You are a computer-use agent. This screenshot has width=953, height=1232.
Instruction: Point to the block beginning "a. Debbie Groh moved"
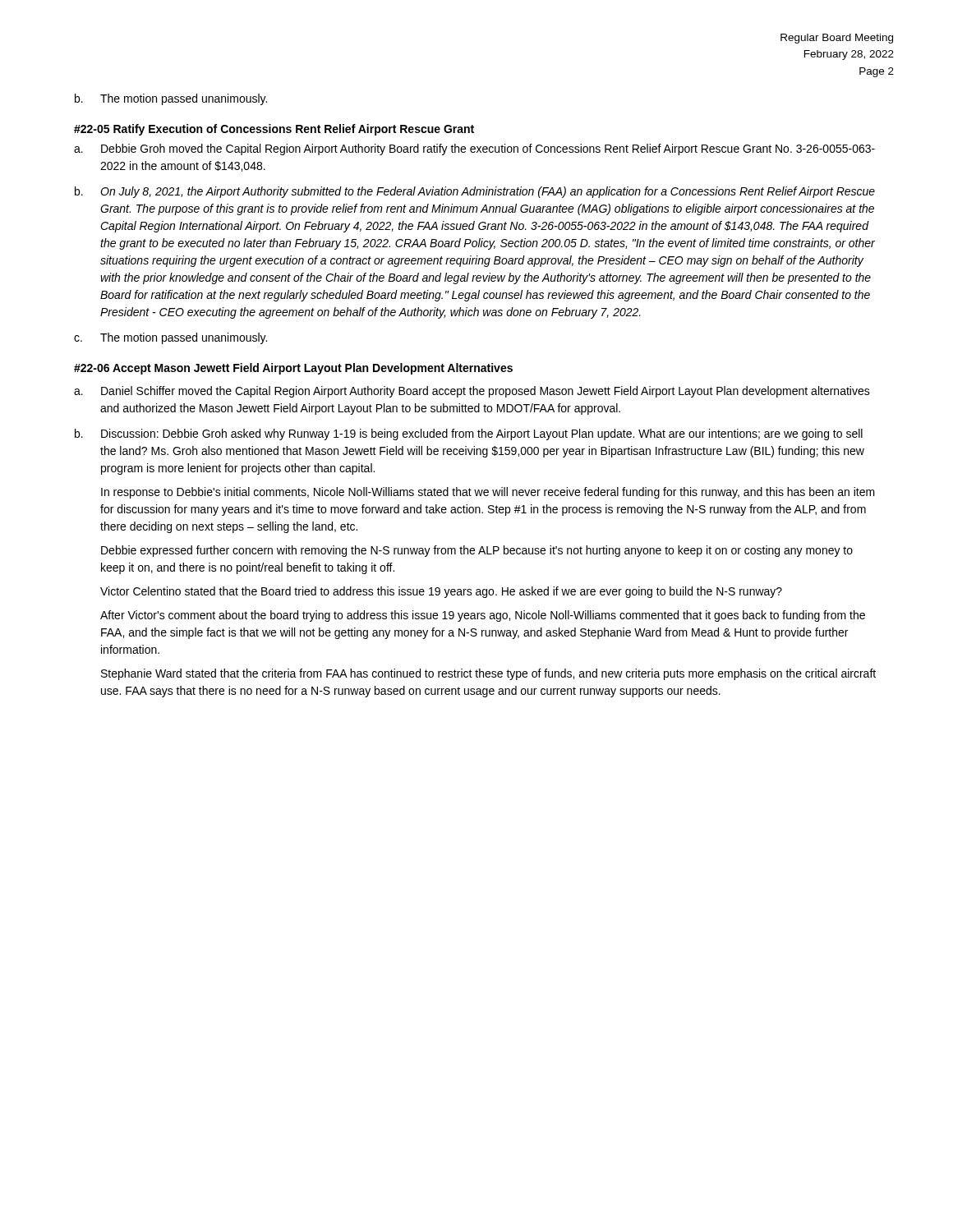(476, 158)
